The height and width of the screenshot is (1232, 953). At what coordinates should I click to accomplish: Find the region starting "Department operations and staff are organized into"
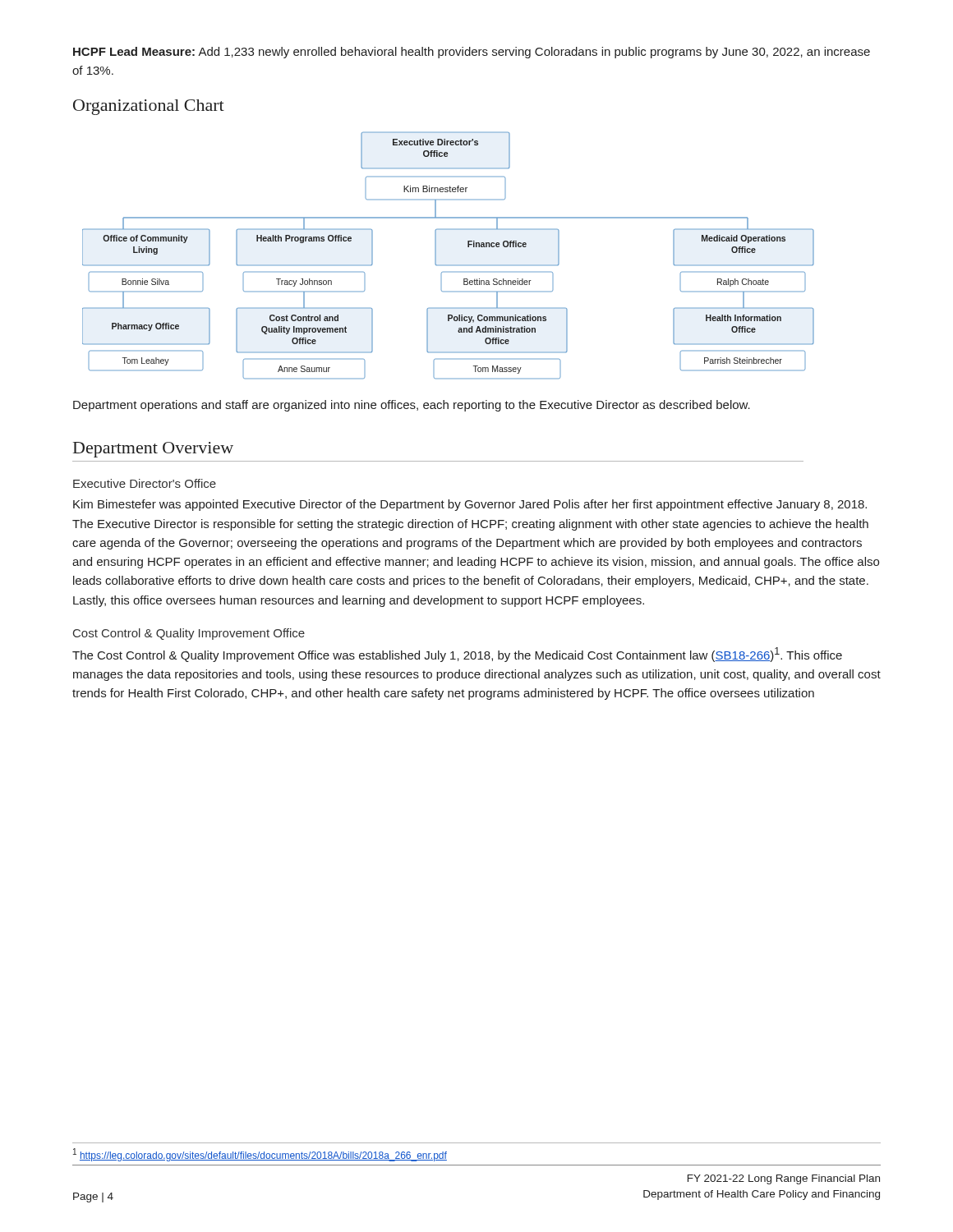point(412,405)
